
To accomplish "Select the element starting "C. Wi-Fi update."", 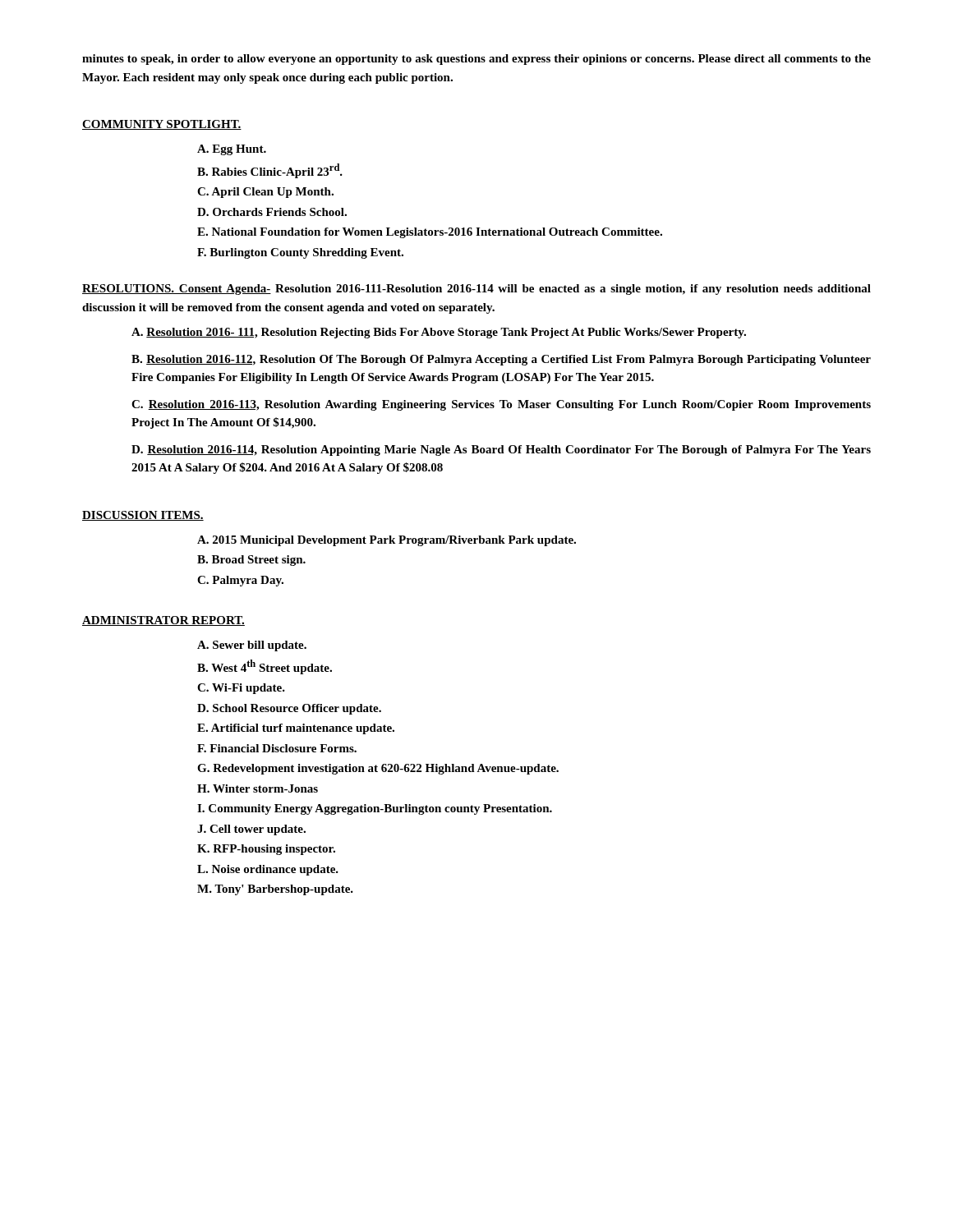I will point(241,687).
